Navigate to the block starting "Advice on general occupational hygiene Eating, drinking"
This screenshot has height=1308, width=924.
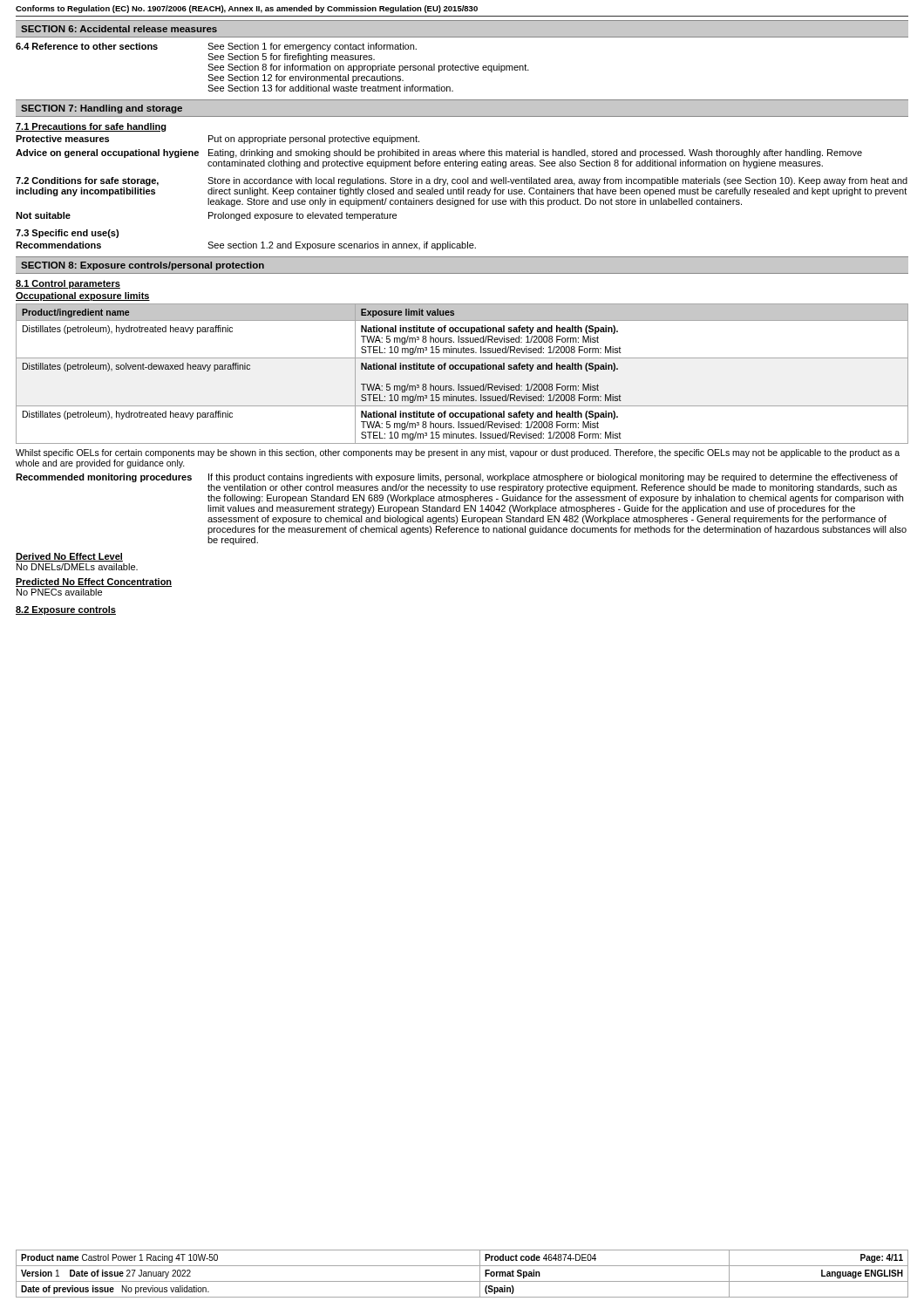click(x=462, y=158)
